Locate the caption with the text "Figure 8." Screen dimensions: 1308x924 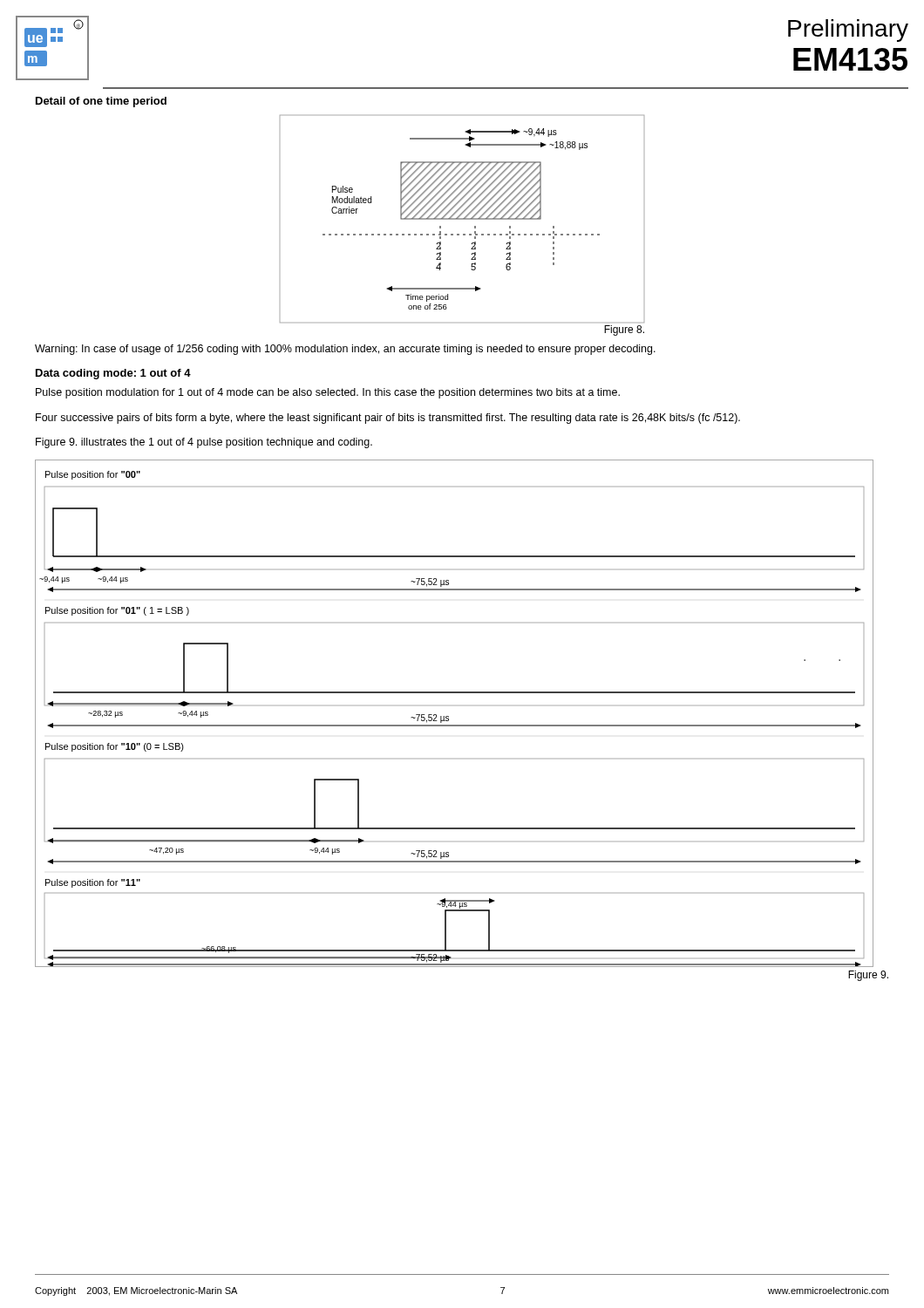(x=624, y=330)
